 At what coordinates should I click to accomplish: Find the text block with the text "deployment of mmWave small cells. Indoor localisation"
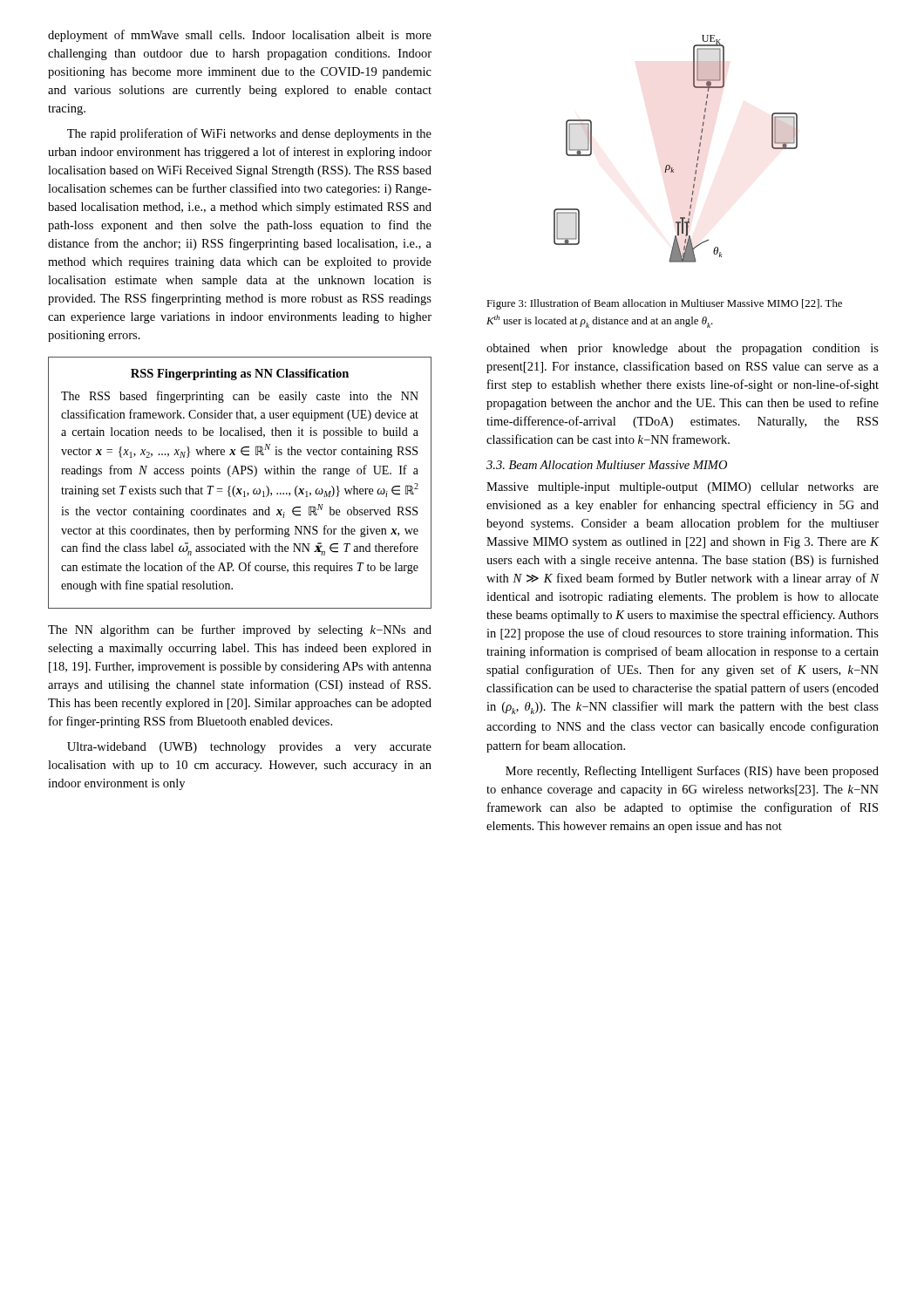pyautogui.click(x=240, y=185)
